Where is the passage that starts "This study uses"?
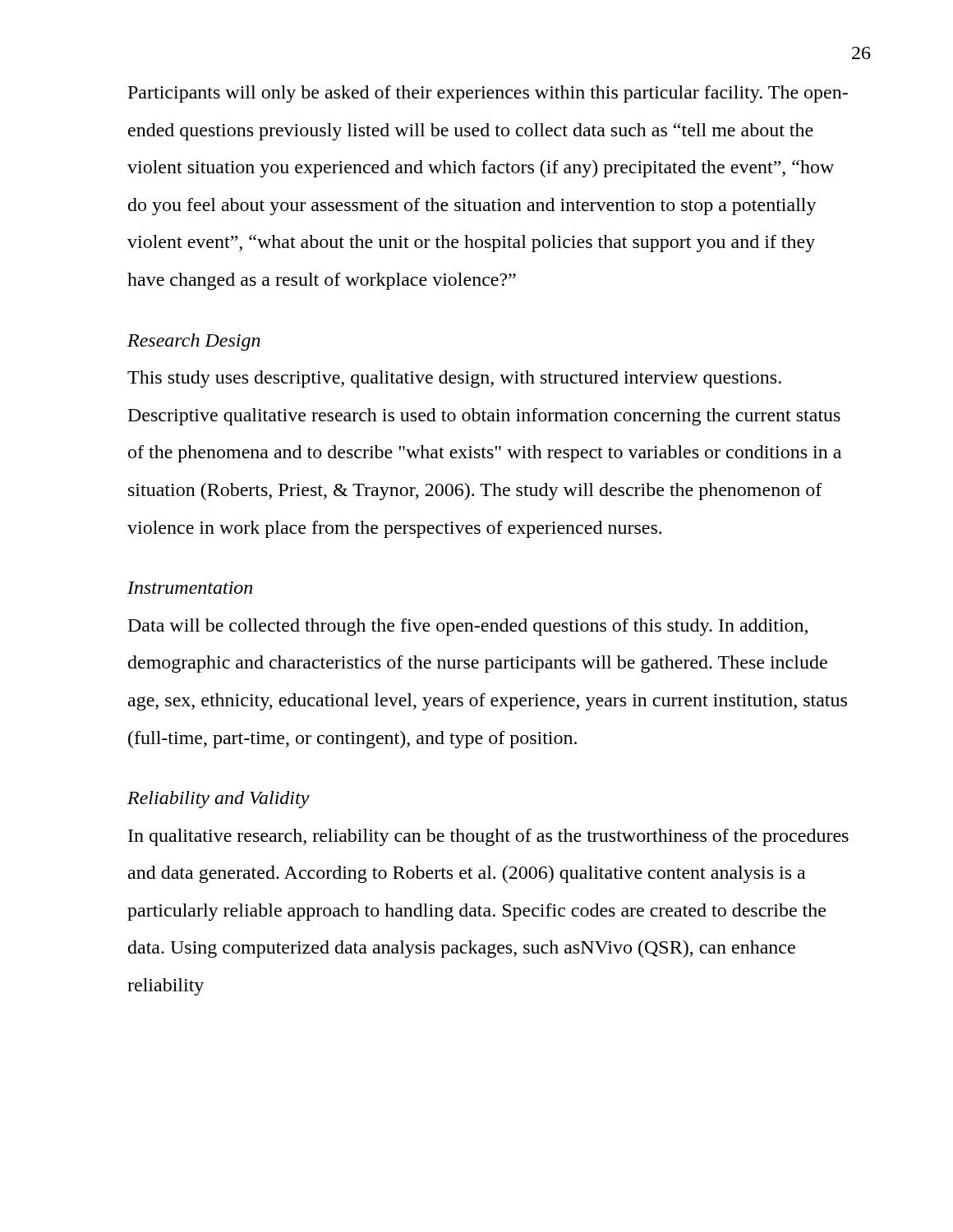This screenshot has width=953, height=1232. click(491, 453)
